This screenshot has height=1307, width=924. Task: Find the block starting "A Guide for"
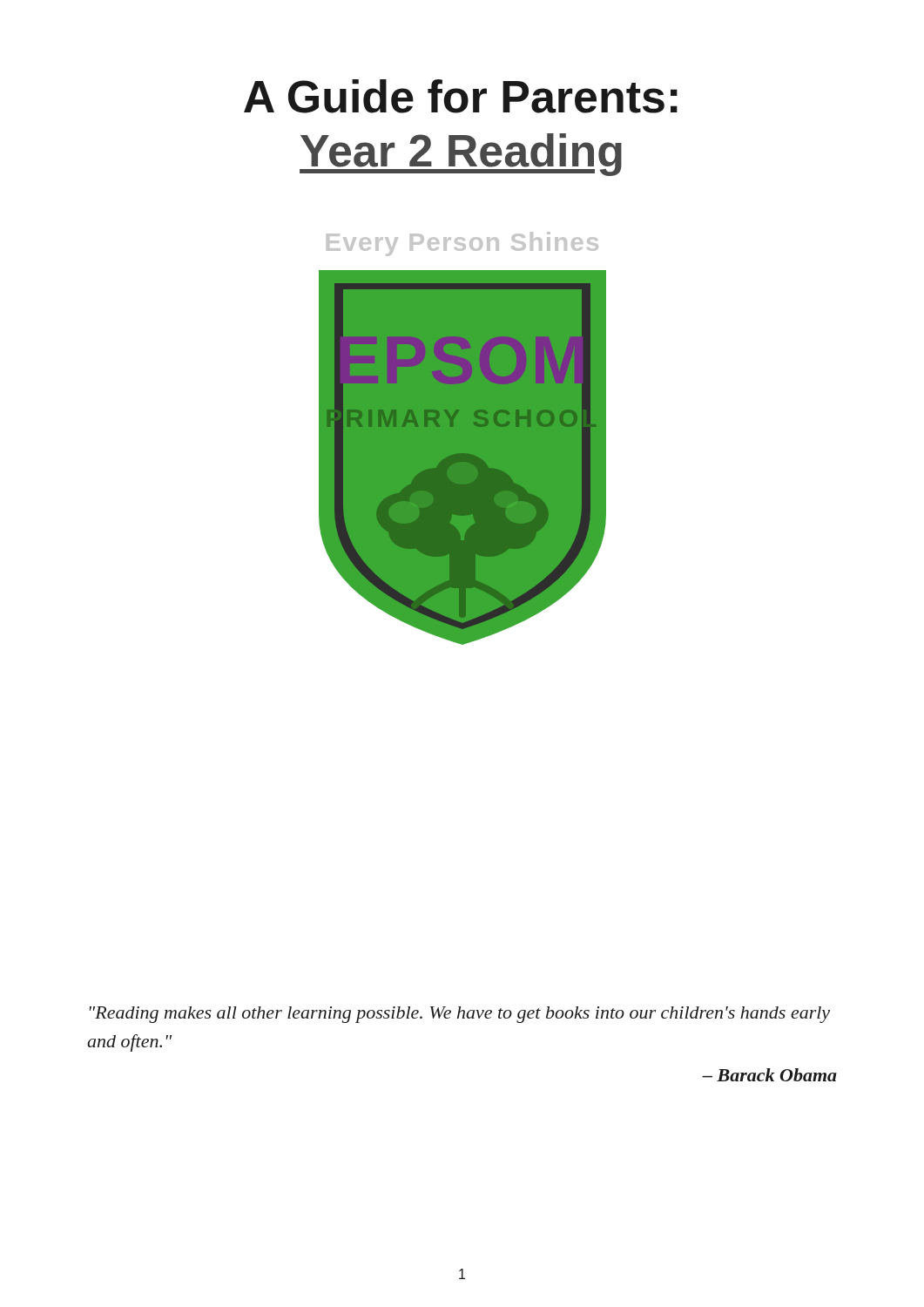[462, 124]
